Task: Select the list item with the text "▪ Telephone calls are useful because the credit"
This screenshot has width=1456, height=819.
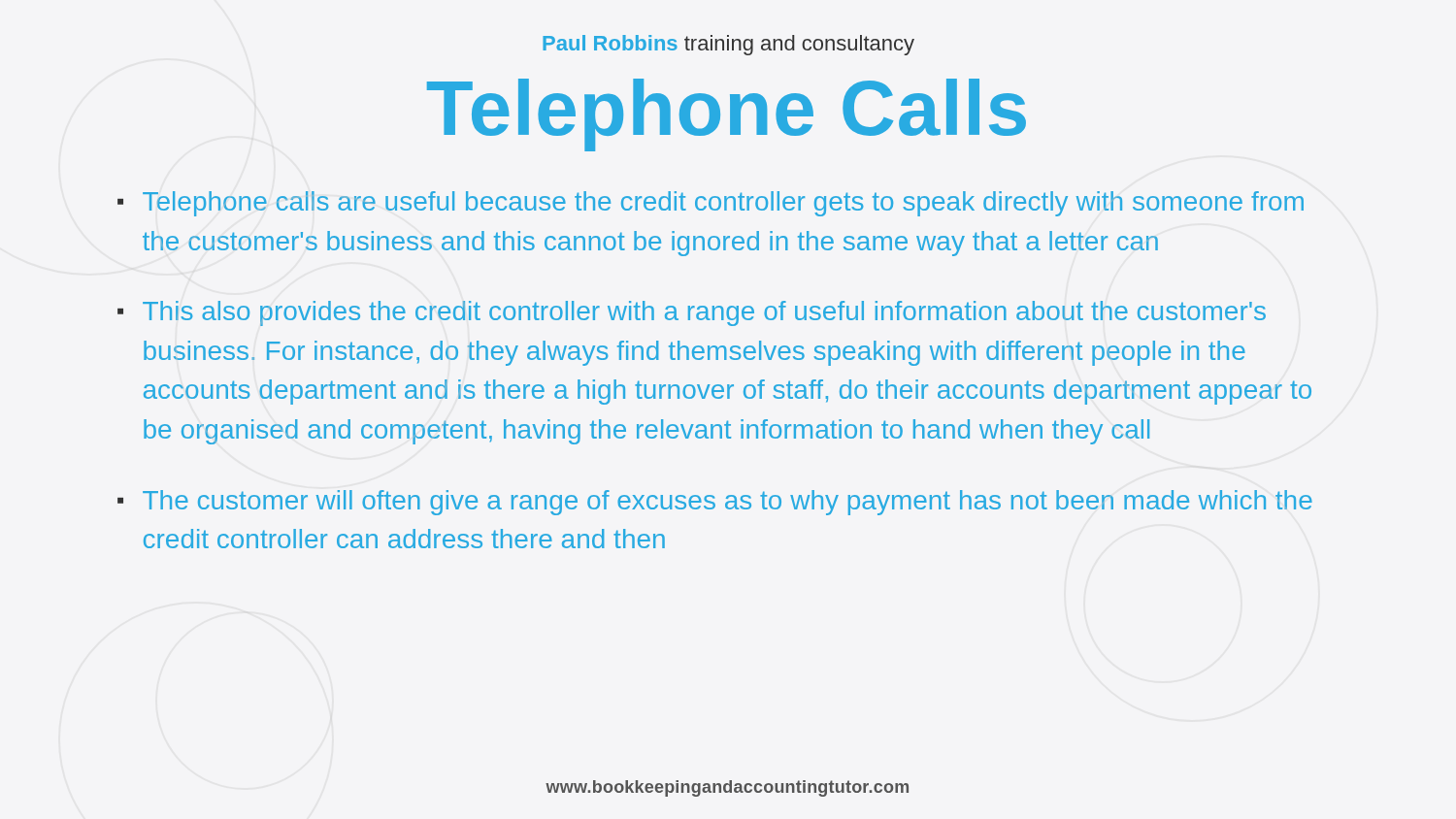Action: [728, 222]
